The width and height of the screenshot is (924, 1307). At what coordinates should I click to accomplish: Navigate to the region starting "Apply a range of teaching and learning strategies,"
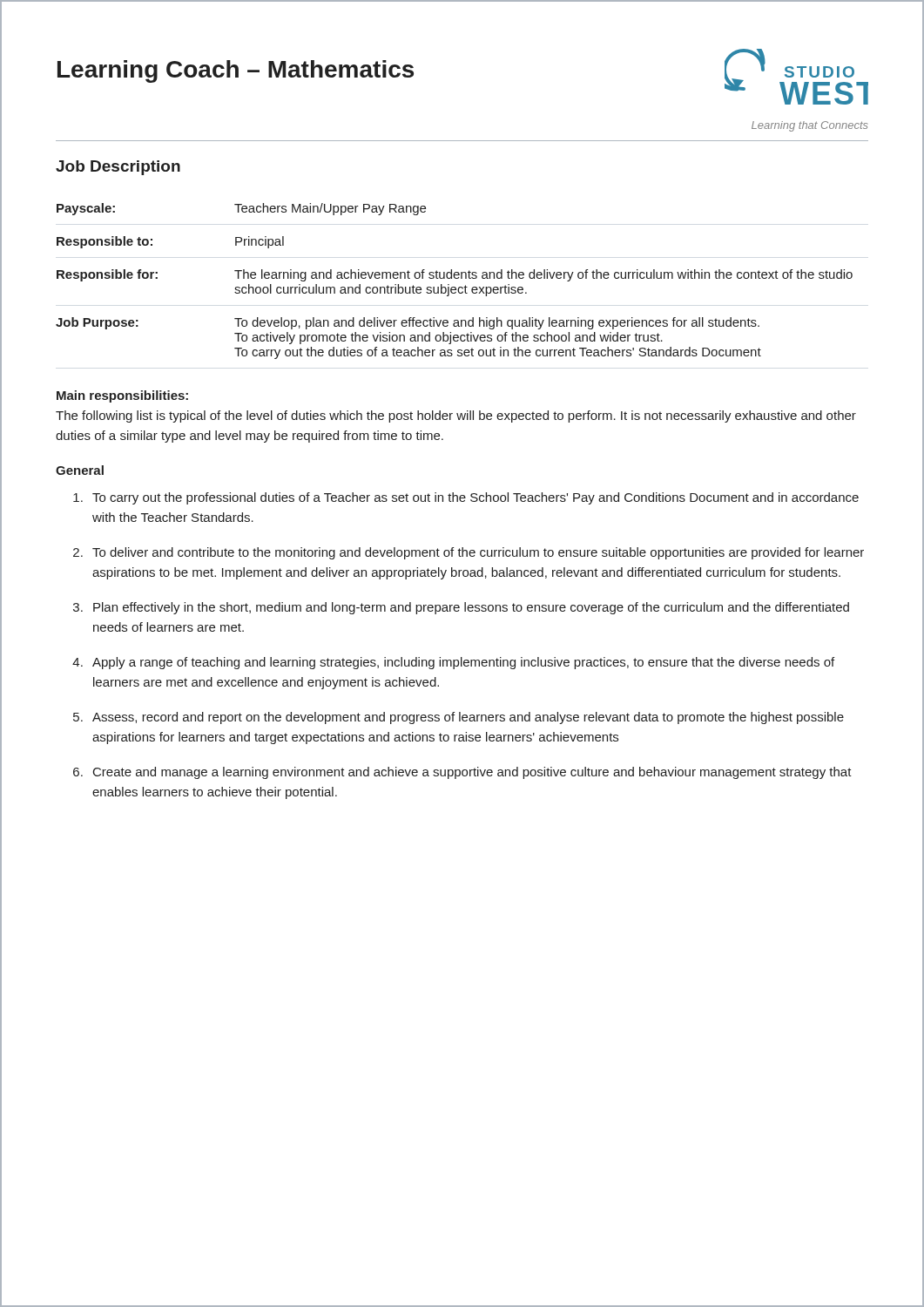[463, 672]
